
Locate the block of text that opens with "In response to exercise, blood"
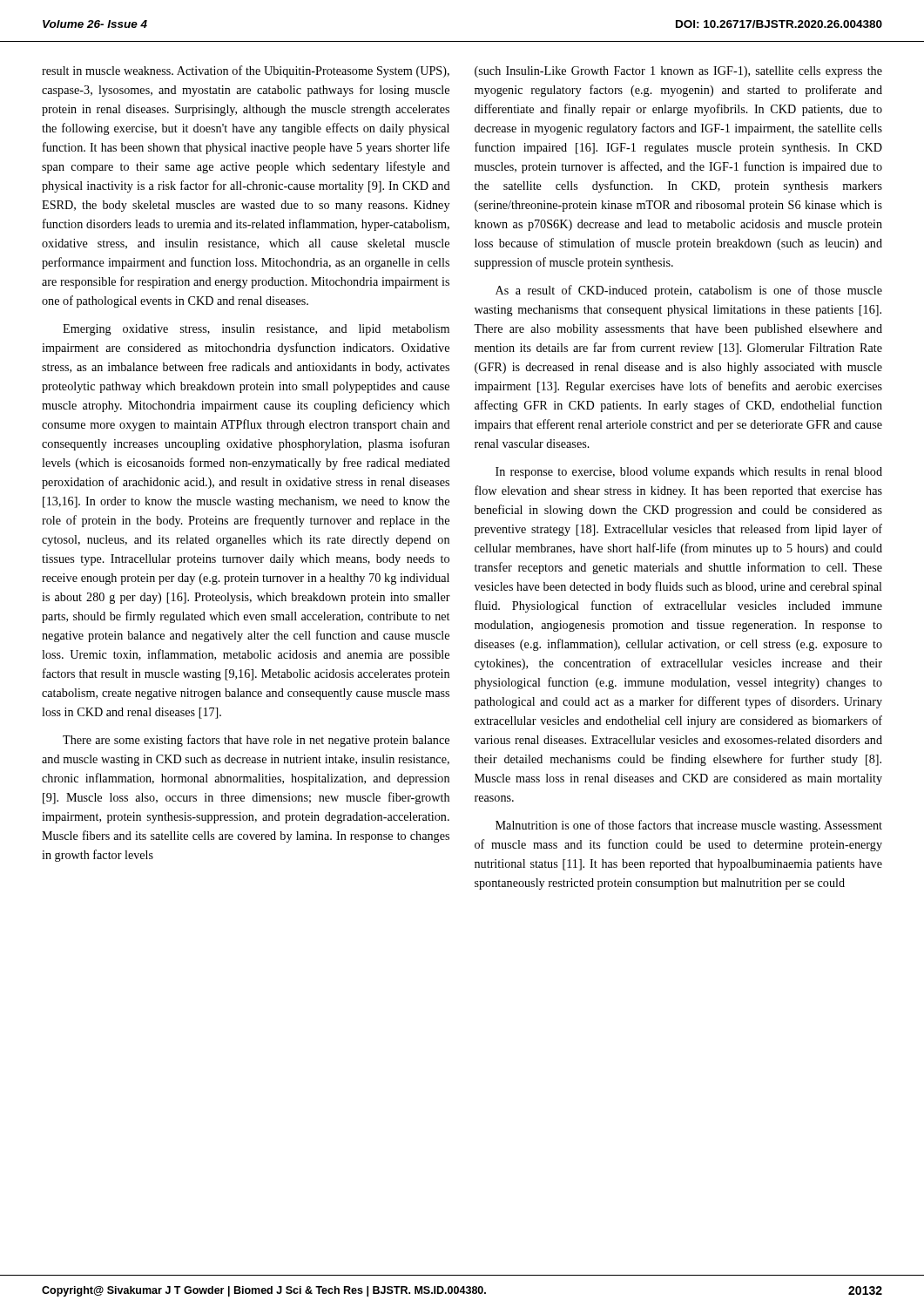point(678,634)
